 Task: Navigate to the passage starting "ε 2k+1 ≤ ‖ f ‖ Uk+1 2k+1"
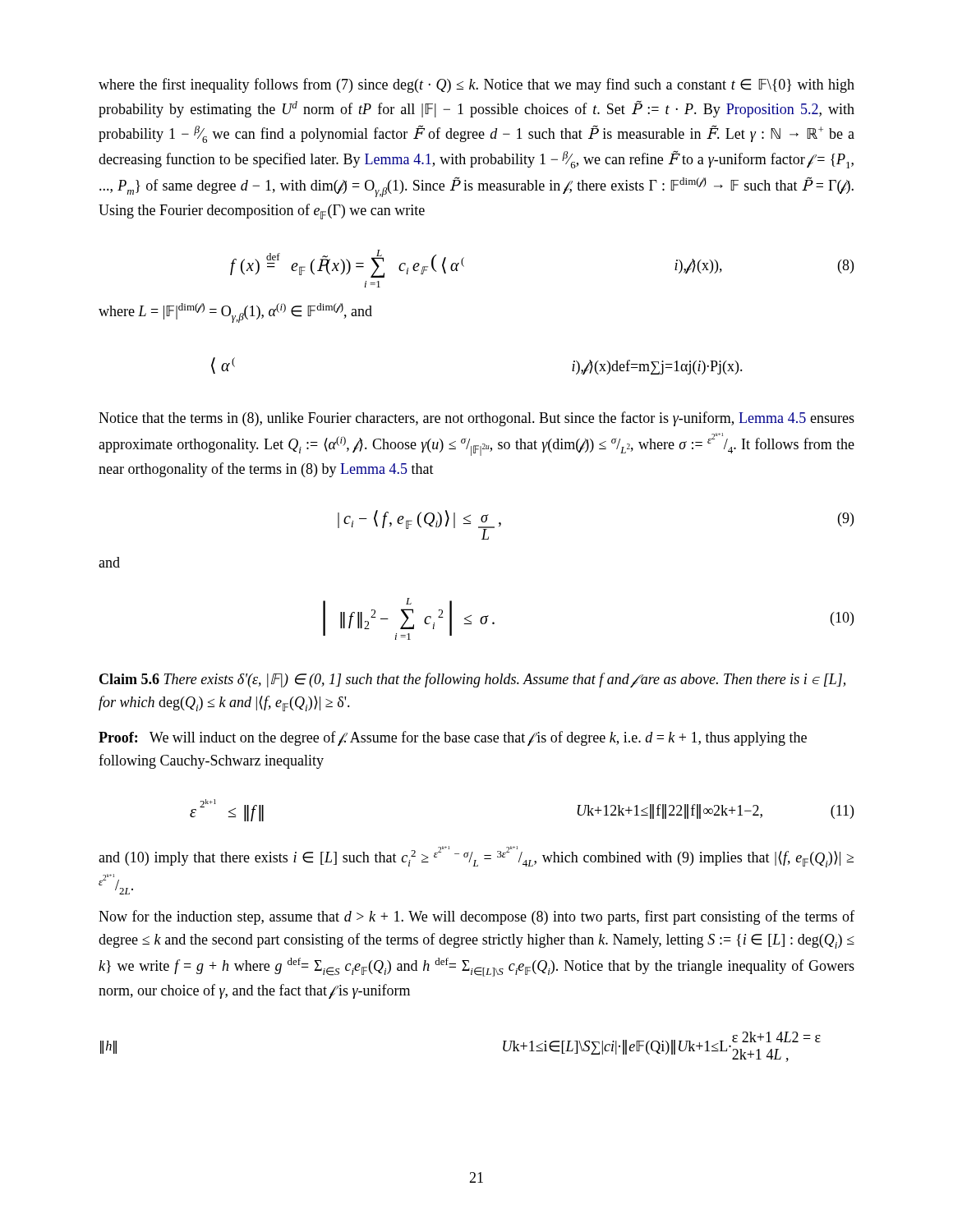click(232, 810)
